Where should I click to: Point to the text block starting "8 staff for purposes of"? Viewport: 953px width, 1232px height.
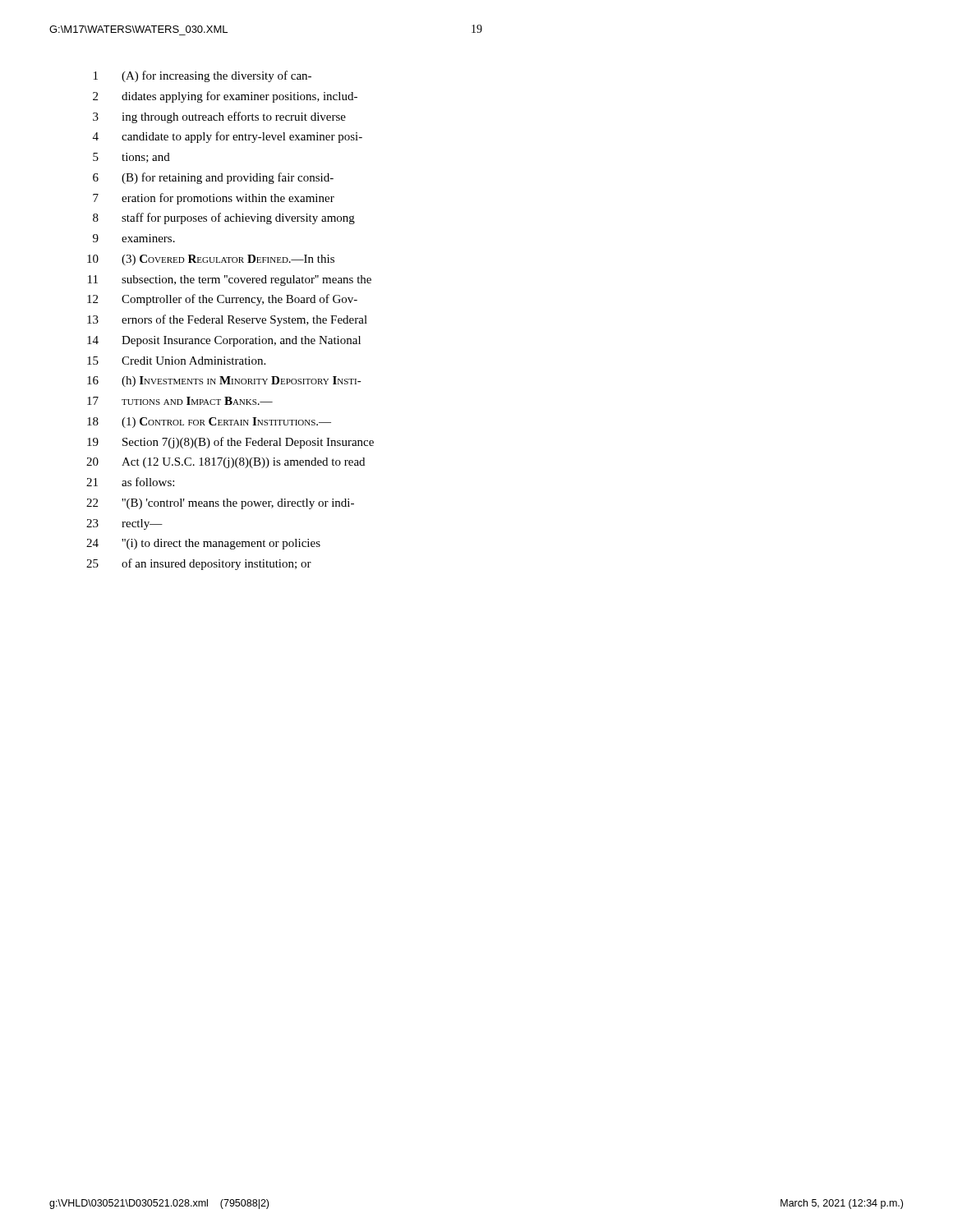[224, 218]
